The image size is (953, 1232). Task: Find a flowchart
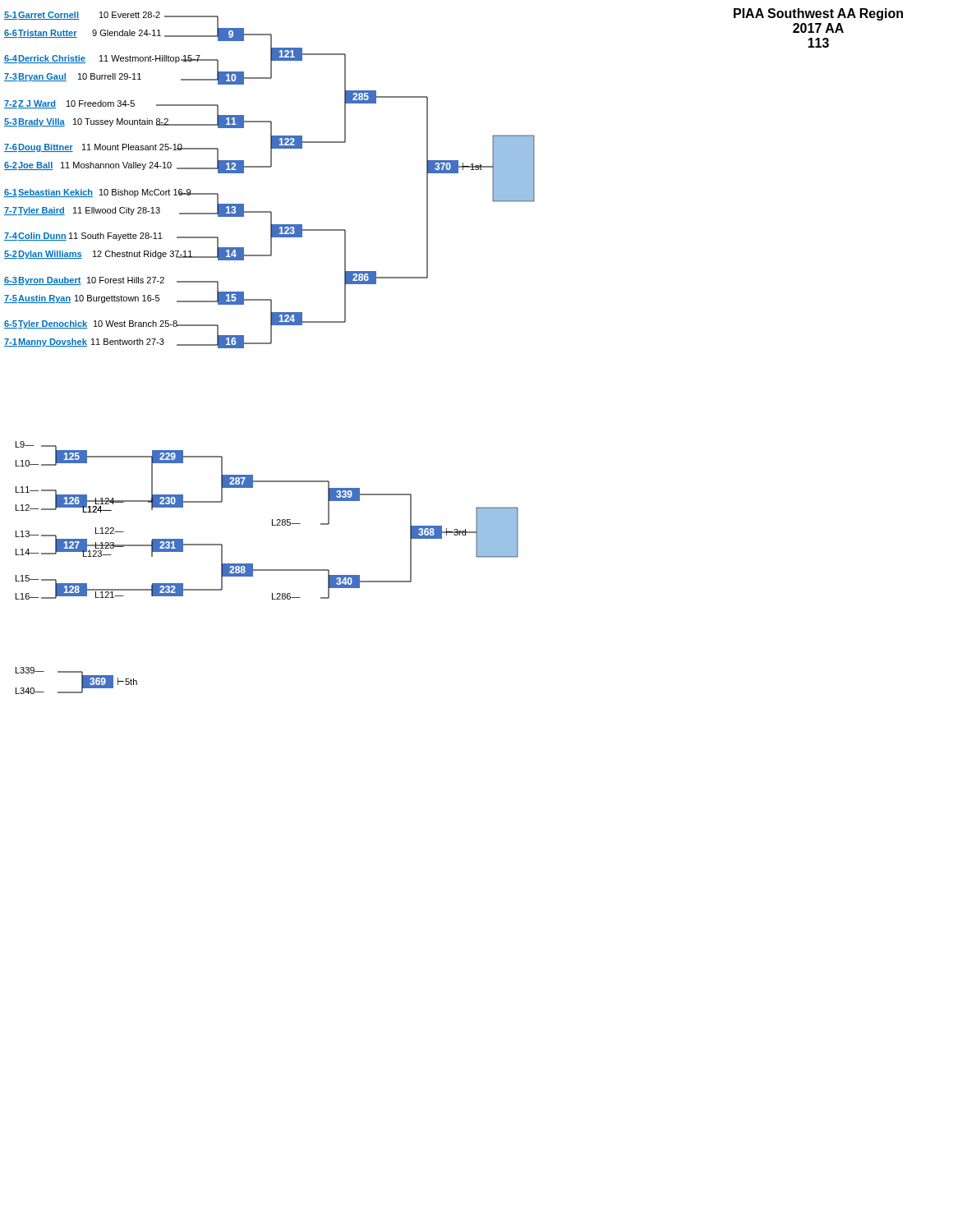point(476,616)
